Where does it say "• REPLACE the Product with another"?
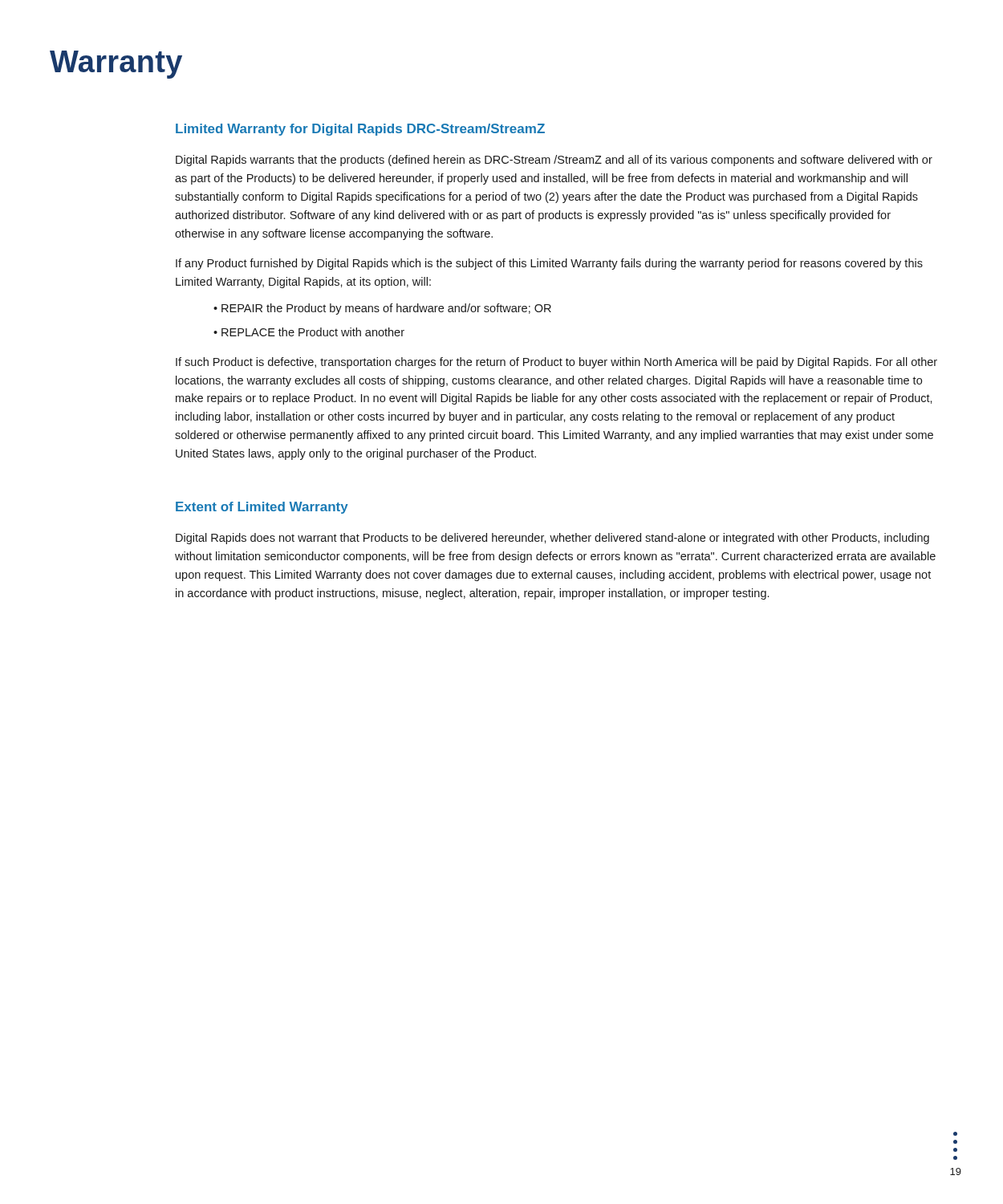1003x1204 pixels. pyautogui.click(x=309, y=332)
